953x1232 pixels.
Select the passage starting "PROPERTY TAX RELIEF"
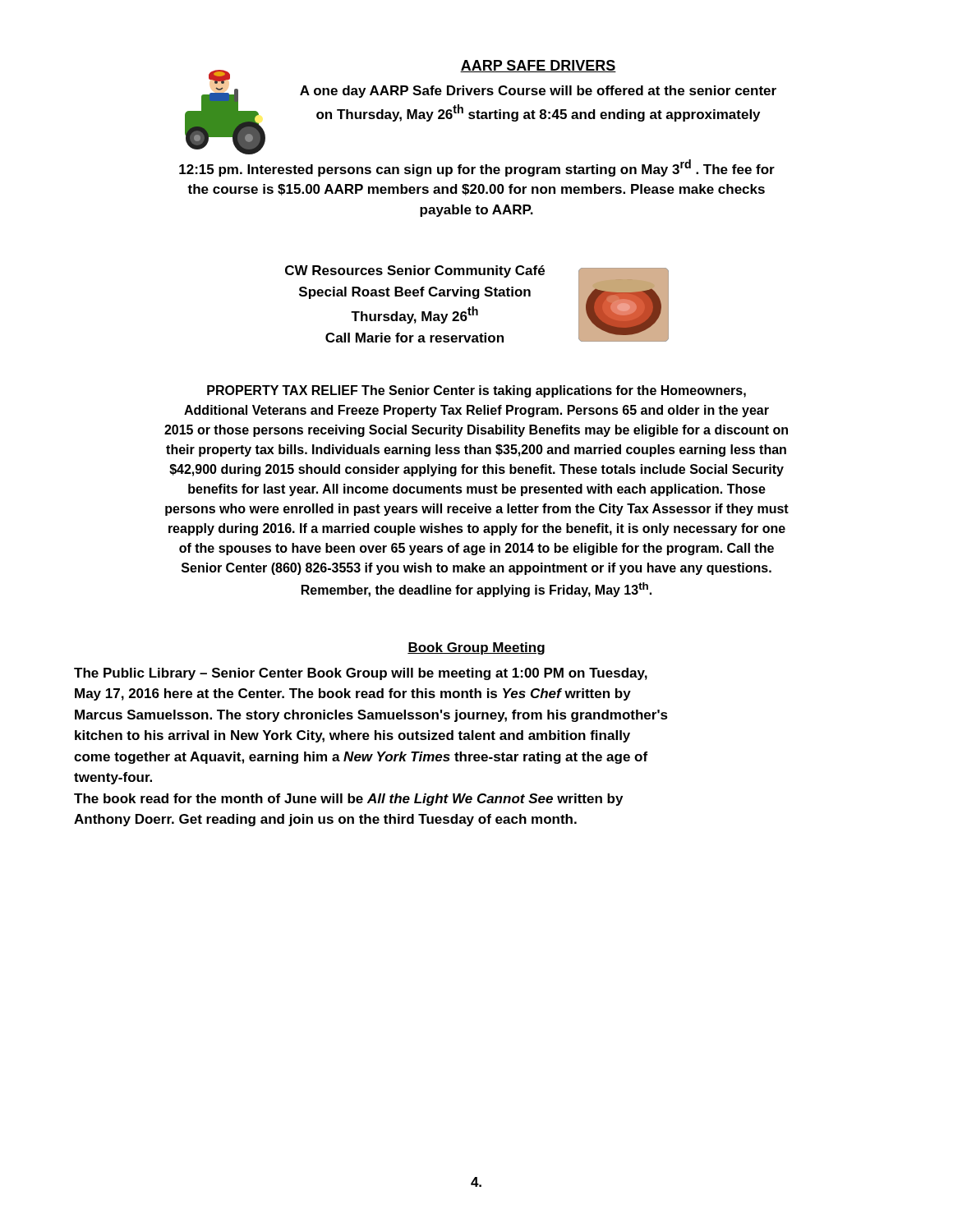(x=476, y=490)
